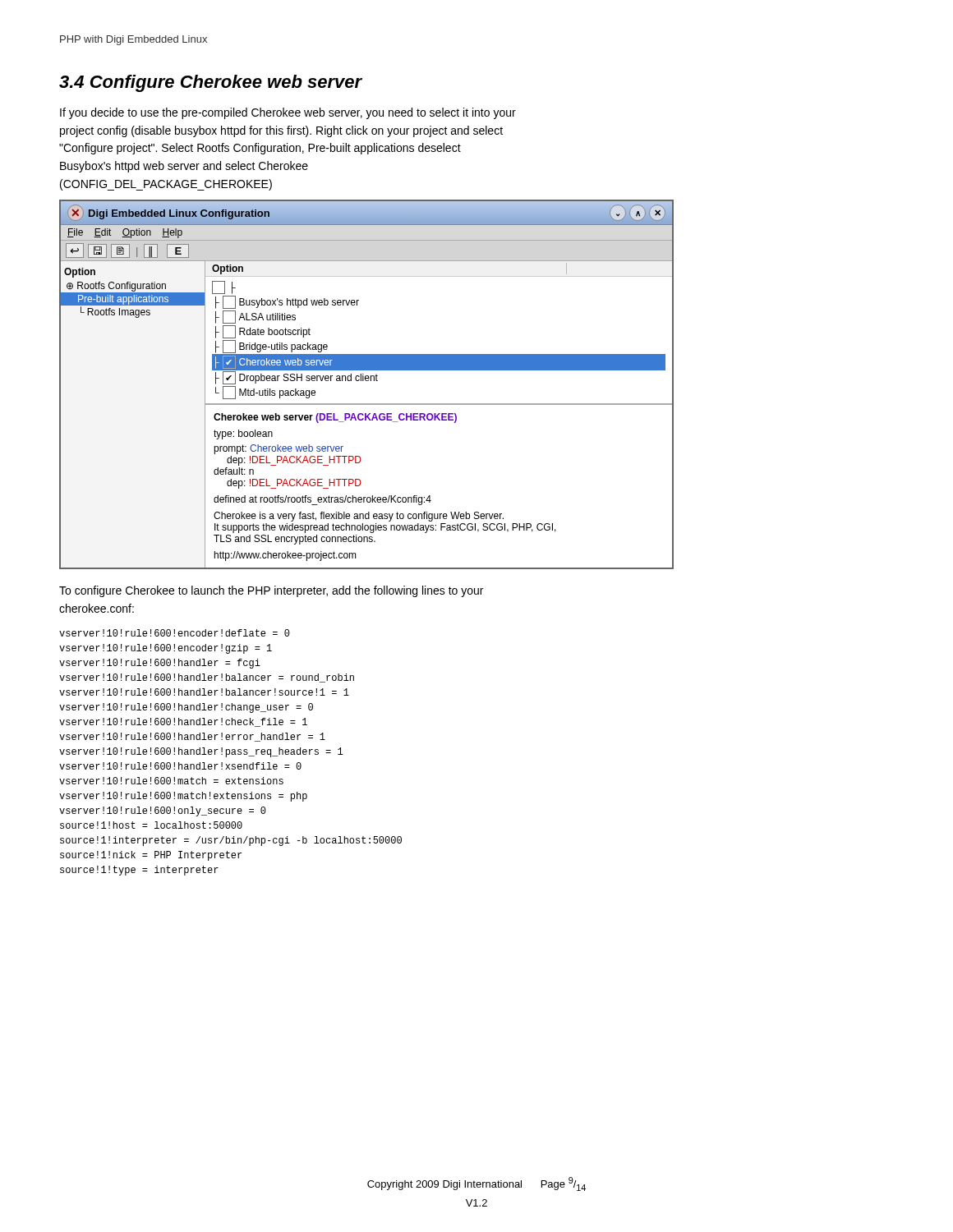Image resolution: width=953 pixels, height=1232 pixels.
Task: Click on the screenshot
Action: (x=366, y=385)
